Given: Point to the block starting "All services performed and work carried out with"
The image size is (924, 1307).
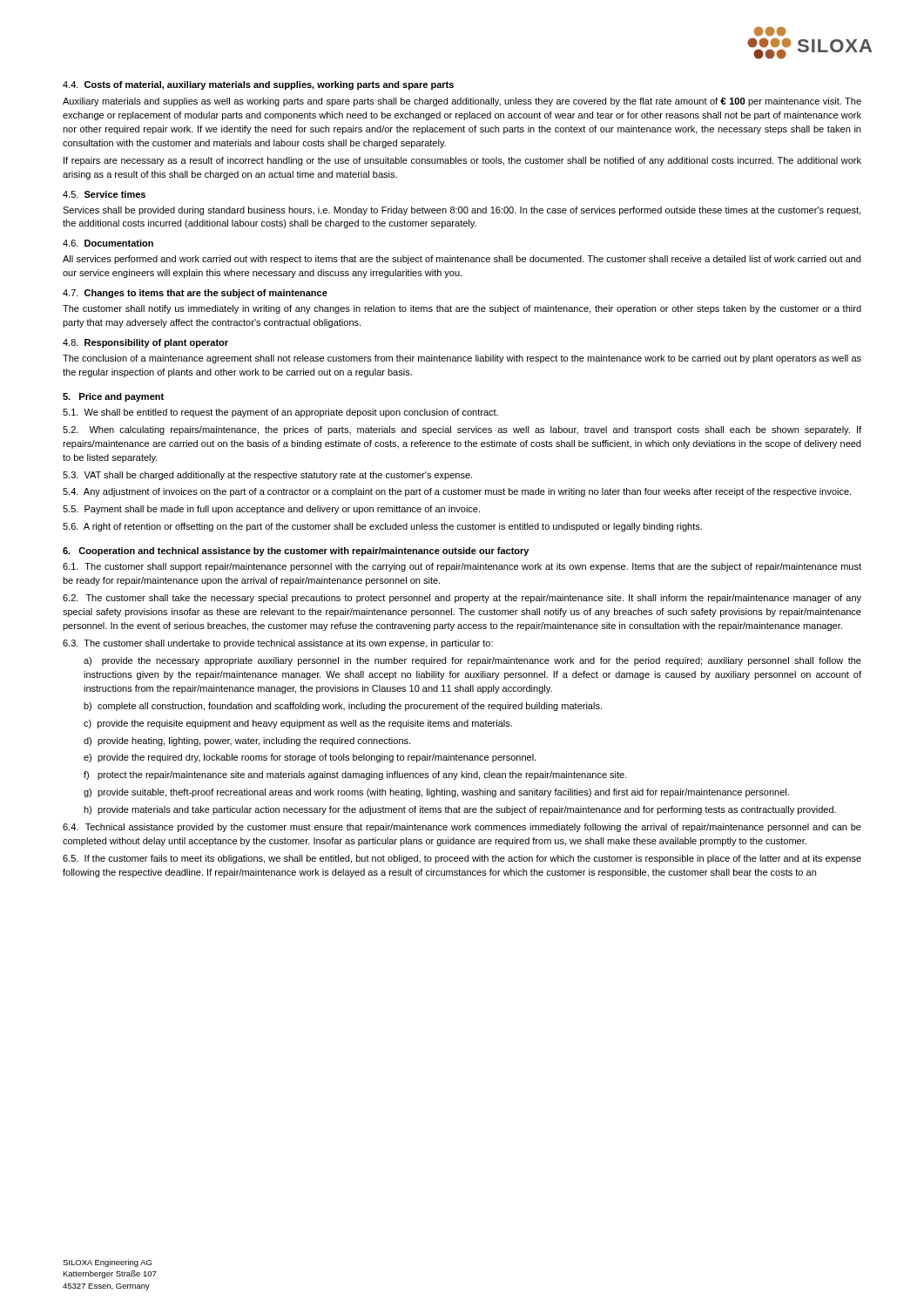Looking at the screenshot, I should 462,267.
